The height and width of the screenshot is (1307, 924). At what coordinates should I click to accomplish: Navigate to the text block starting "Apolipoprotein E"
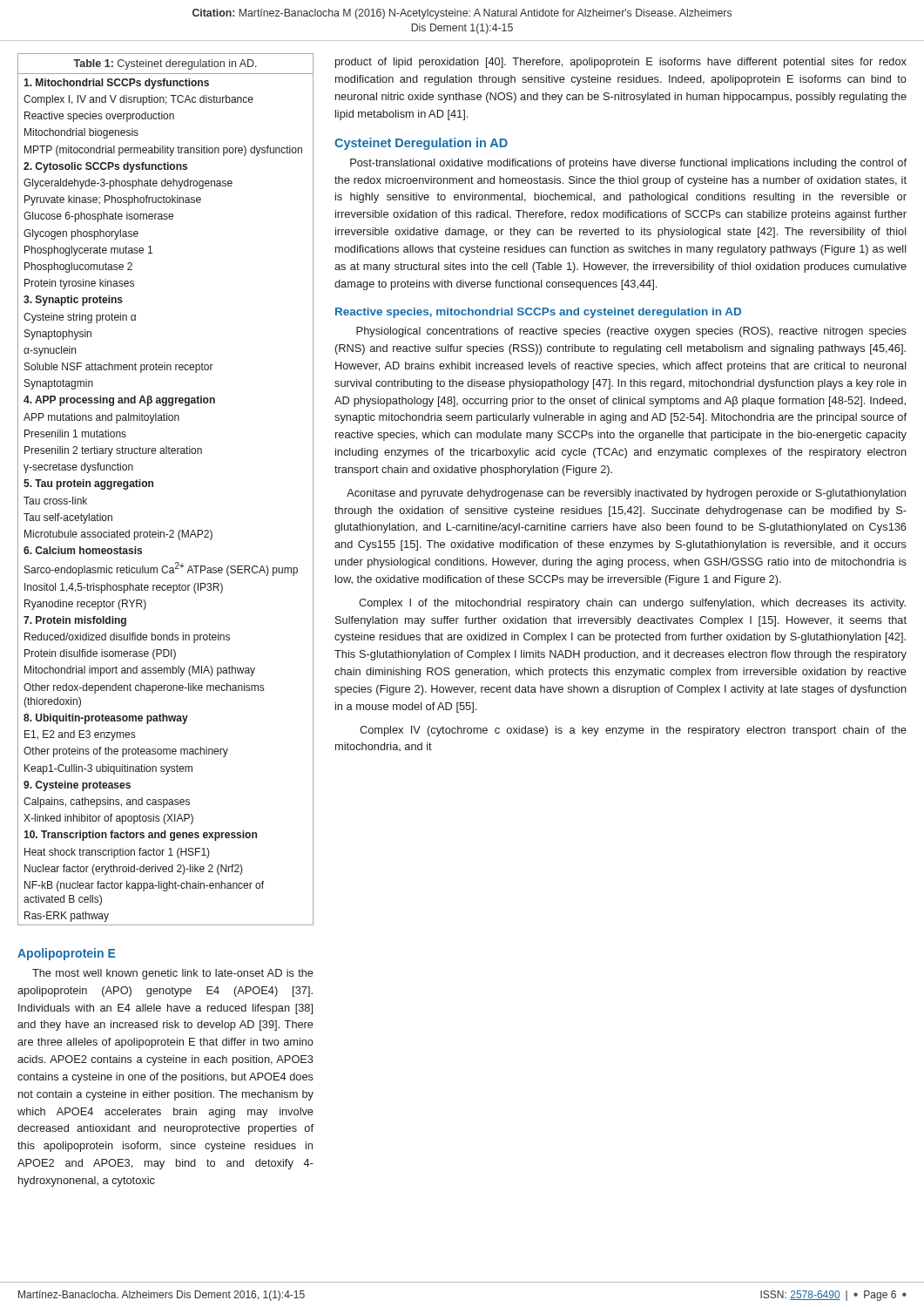click(x=67, y=953)
